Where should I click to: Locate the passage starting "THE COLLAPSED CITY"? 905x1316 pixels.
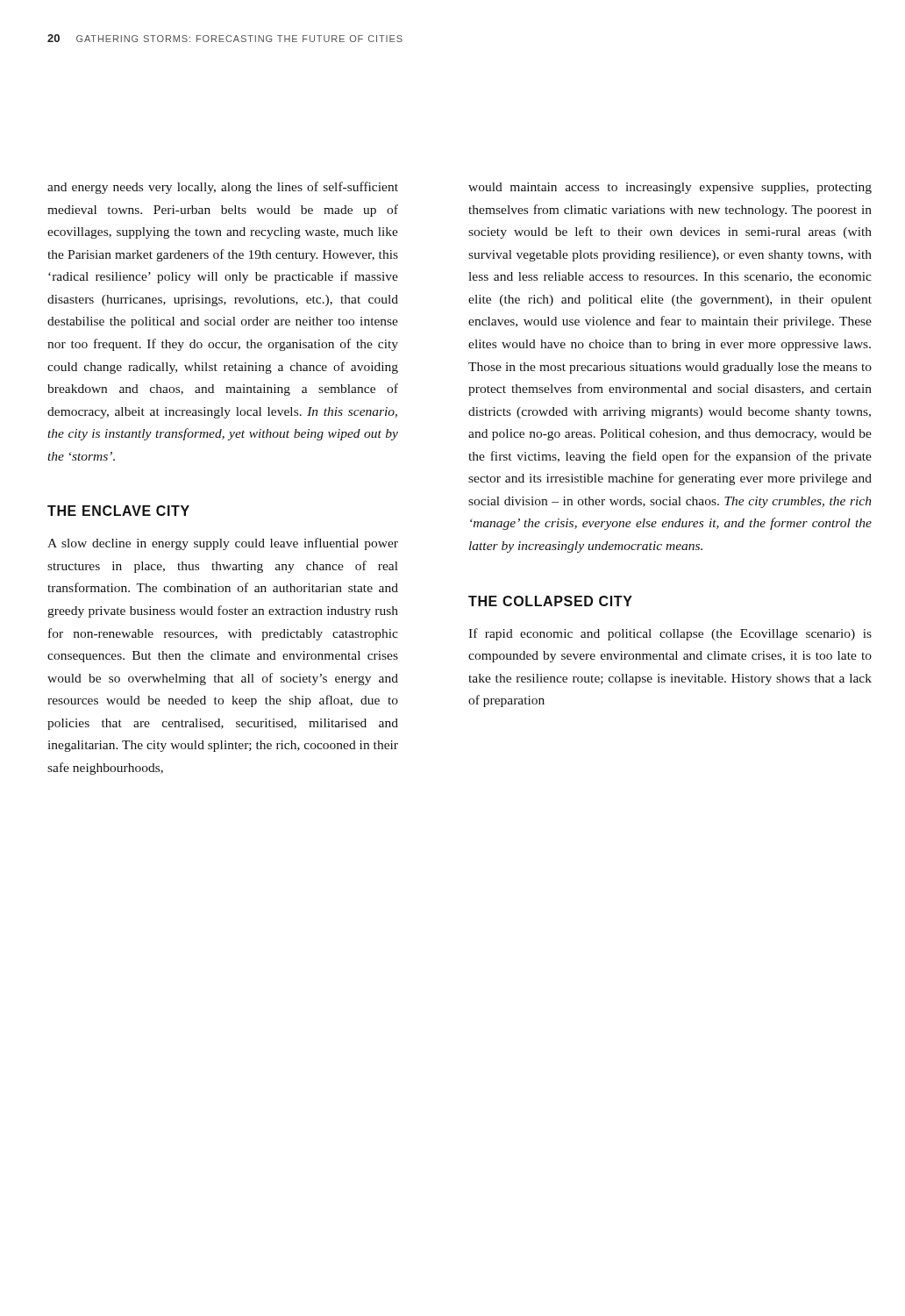[551, 601]
